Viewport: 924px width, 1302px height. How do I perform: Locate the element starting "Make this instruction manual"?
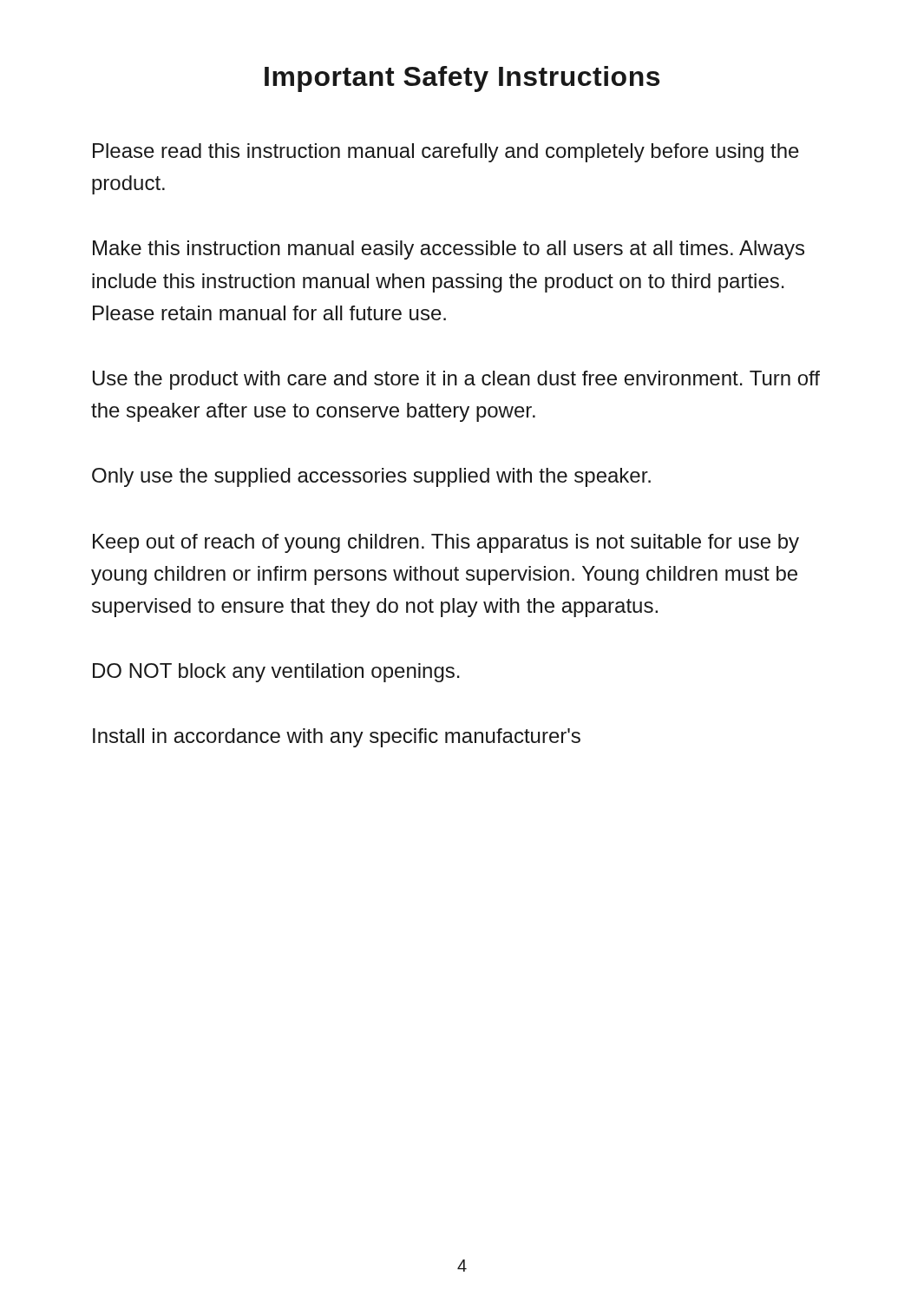448,280
